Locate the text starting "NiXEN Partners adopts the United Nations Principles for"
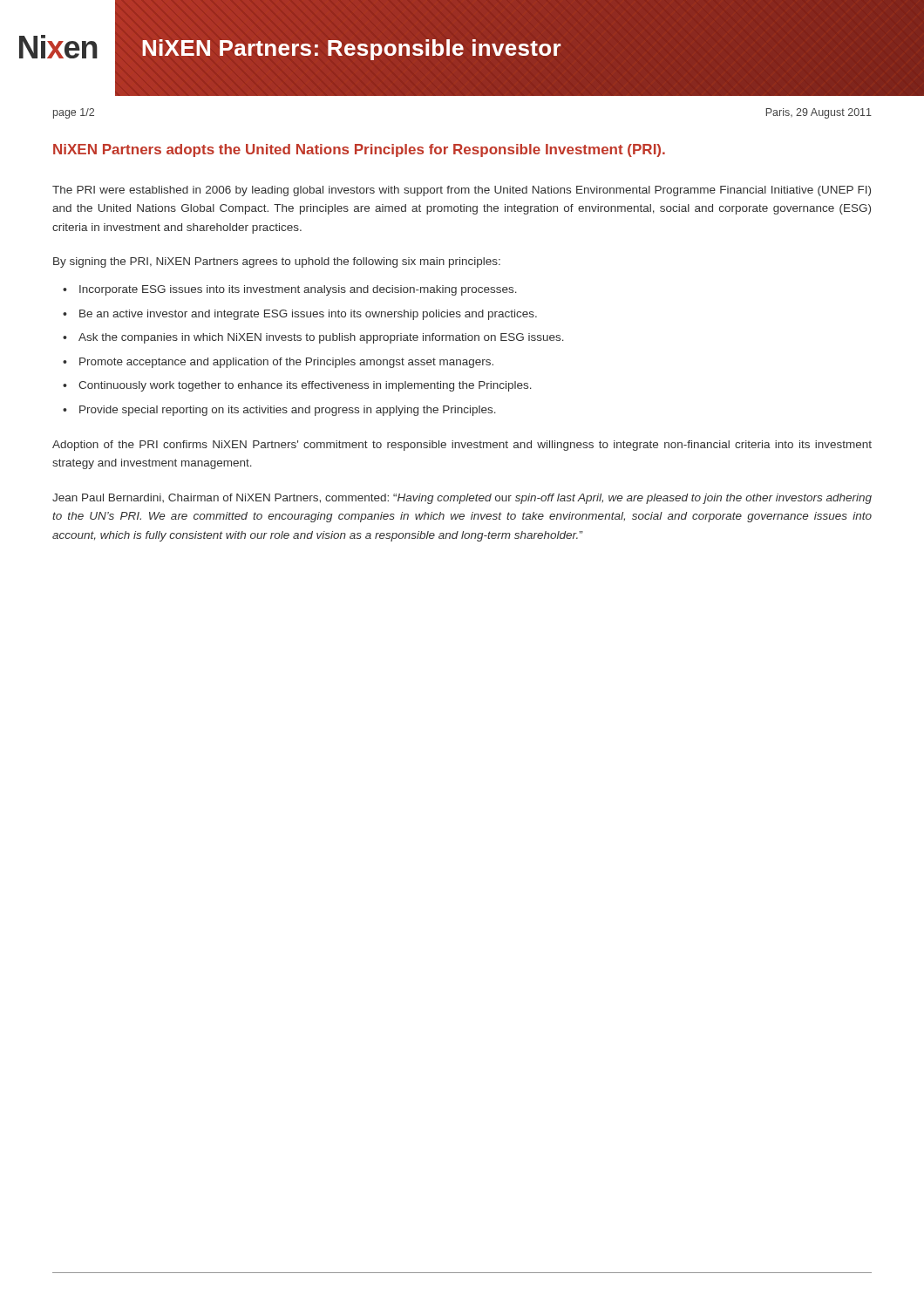 (x=359, y=150)
